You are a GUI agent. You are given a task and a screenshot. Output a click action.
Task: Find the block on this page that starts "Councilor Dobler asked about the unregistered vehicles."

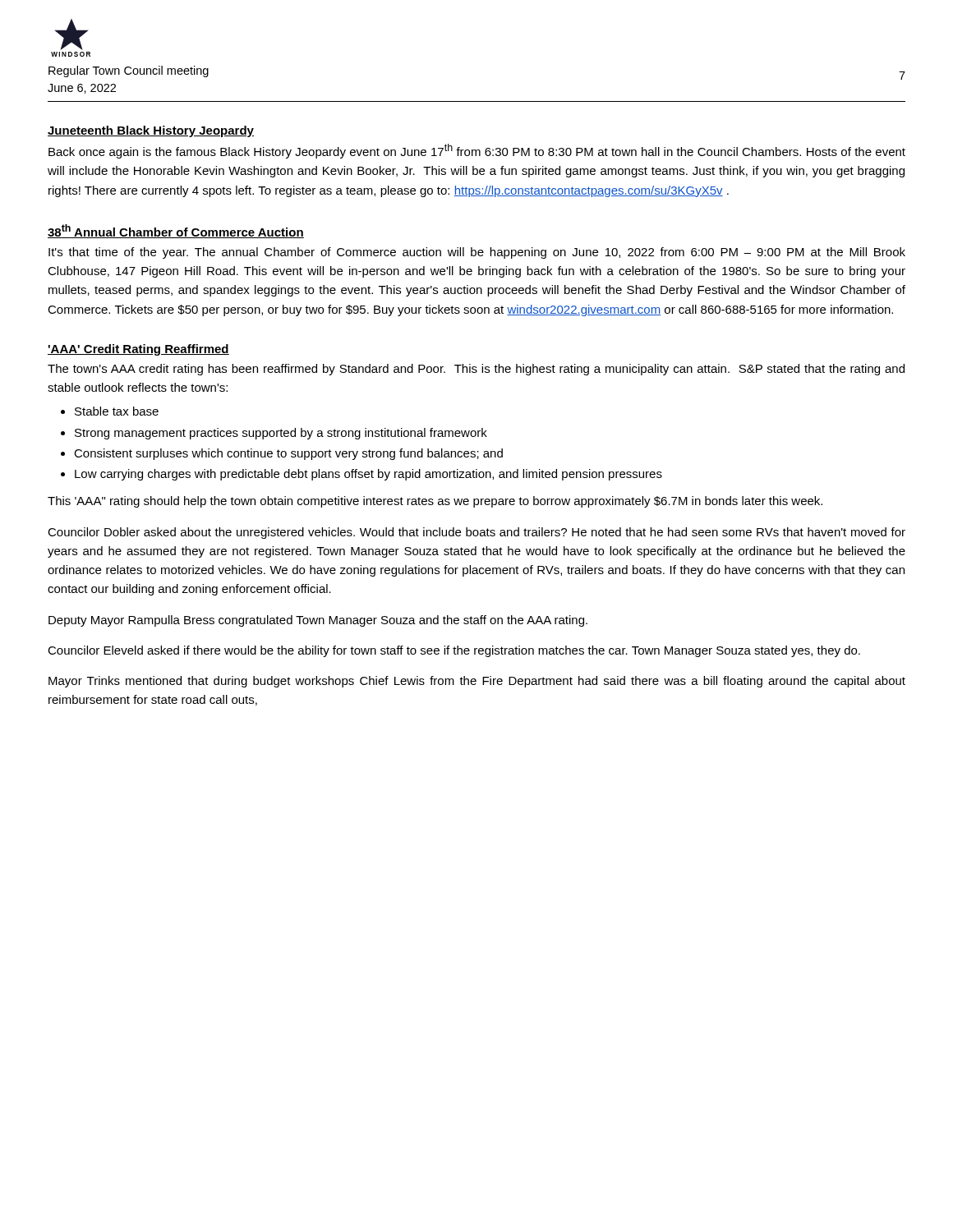476,560
